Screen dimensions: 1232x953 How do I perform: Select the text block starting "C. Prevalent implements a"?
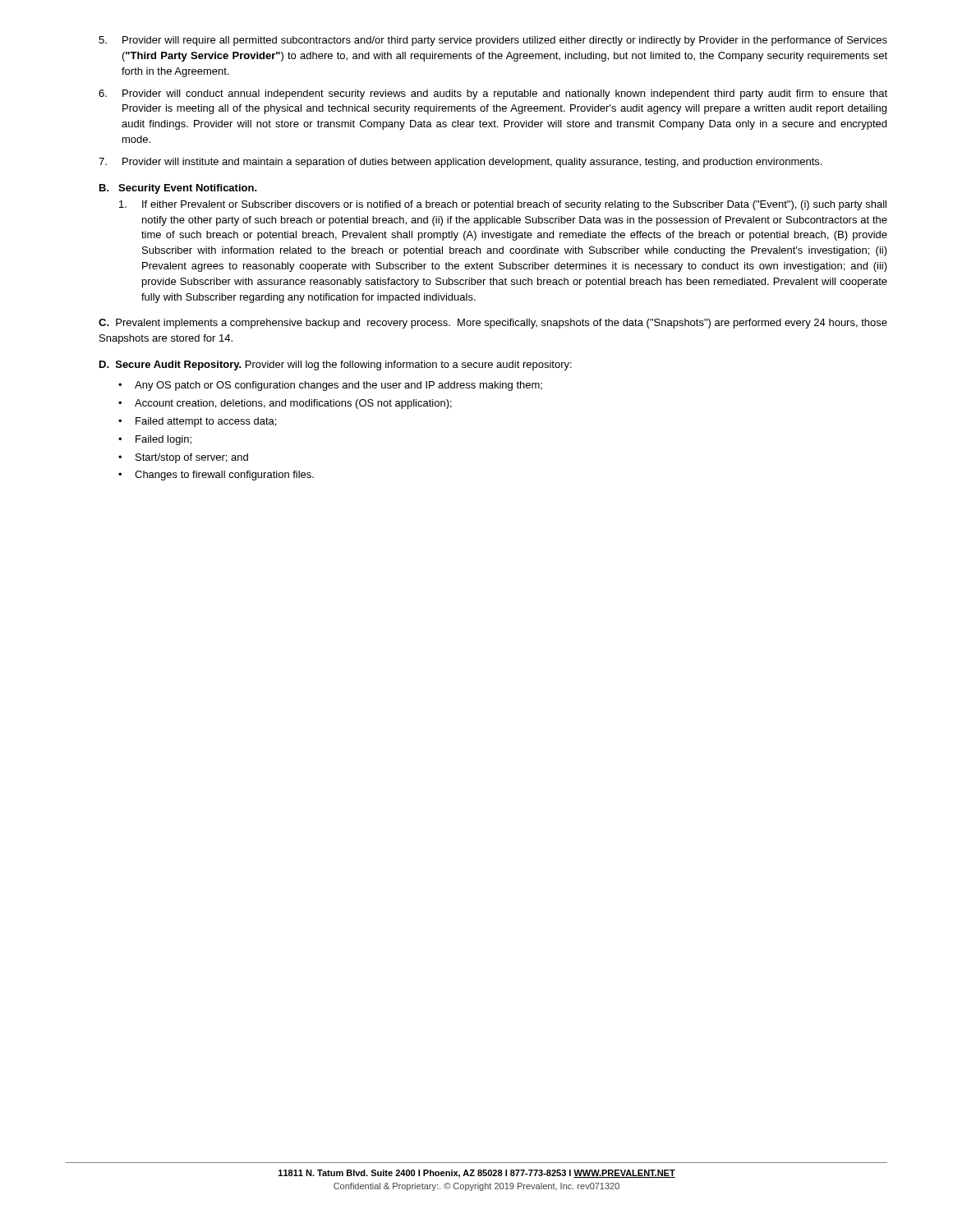pos(493,330)
